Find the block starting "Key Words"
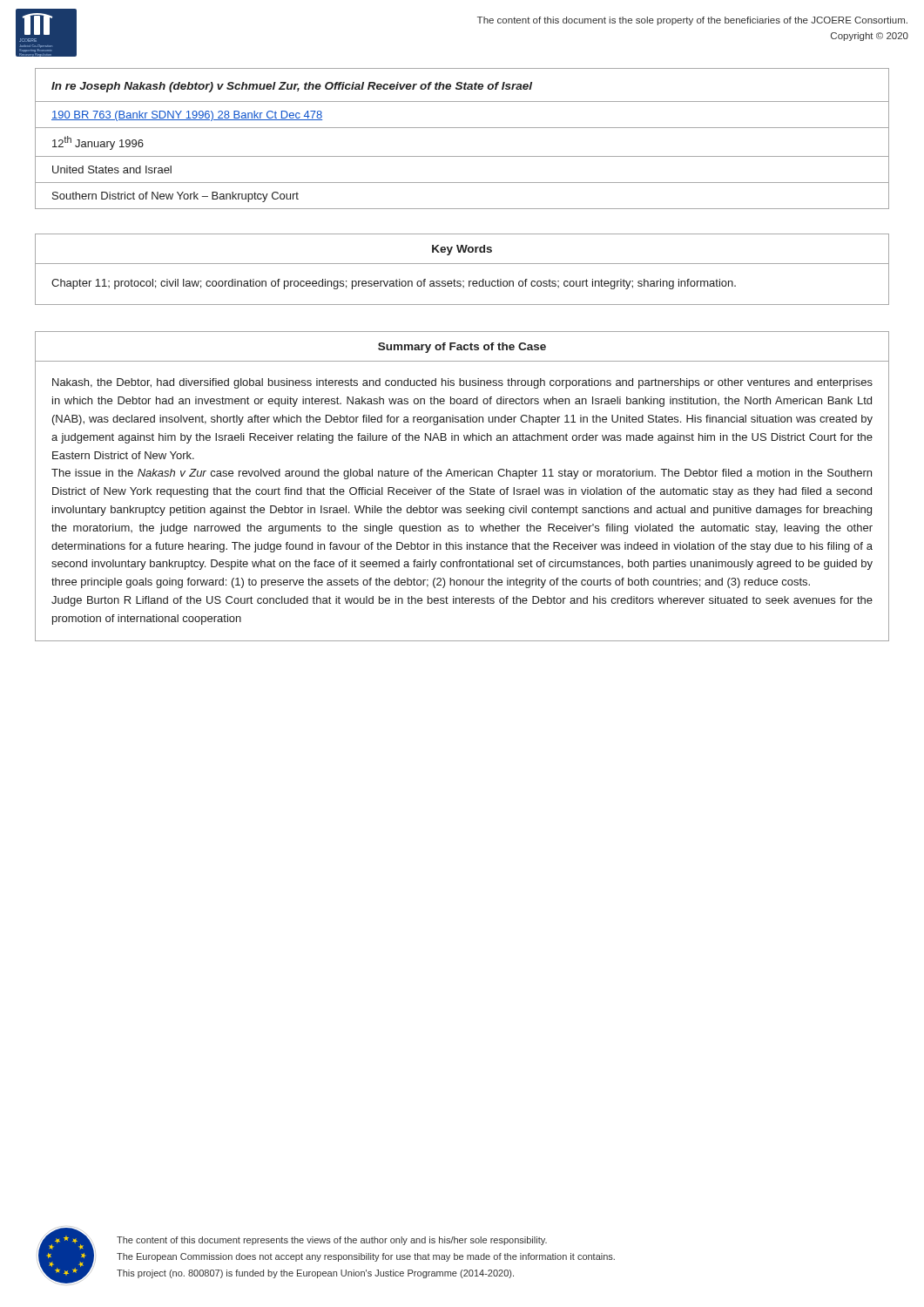Image resolution: width=924 pixels, height=1307 pixels. (462, 249)
